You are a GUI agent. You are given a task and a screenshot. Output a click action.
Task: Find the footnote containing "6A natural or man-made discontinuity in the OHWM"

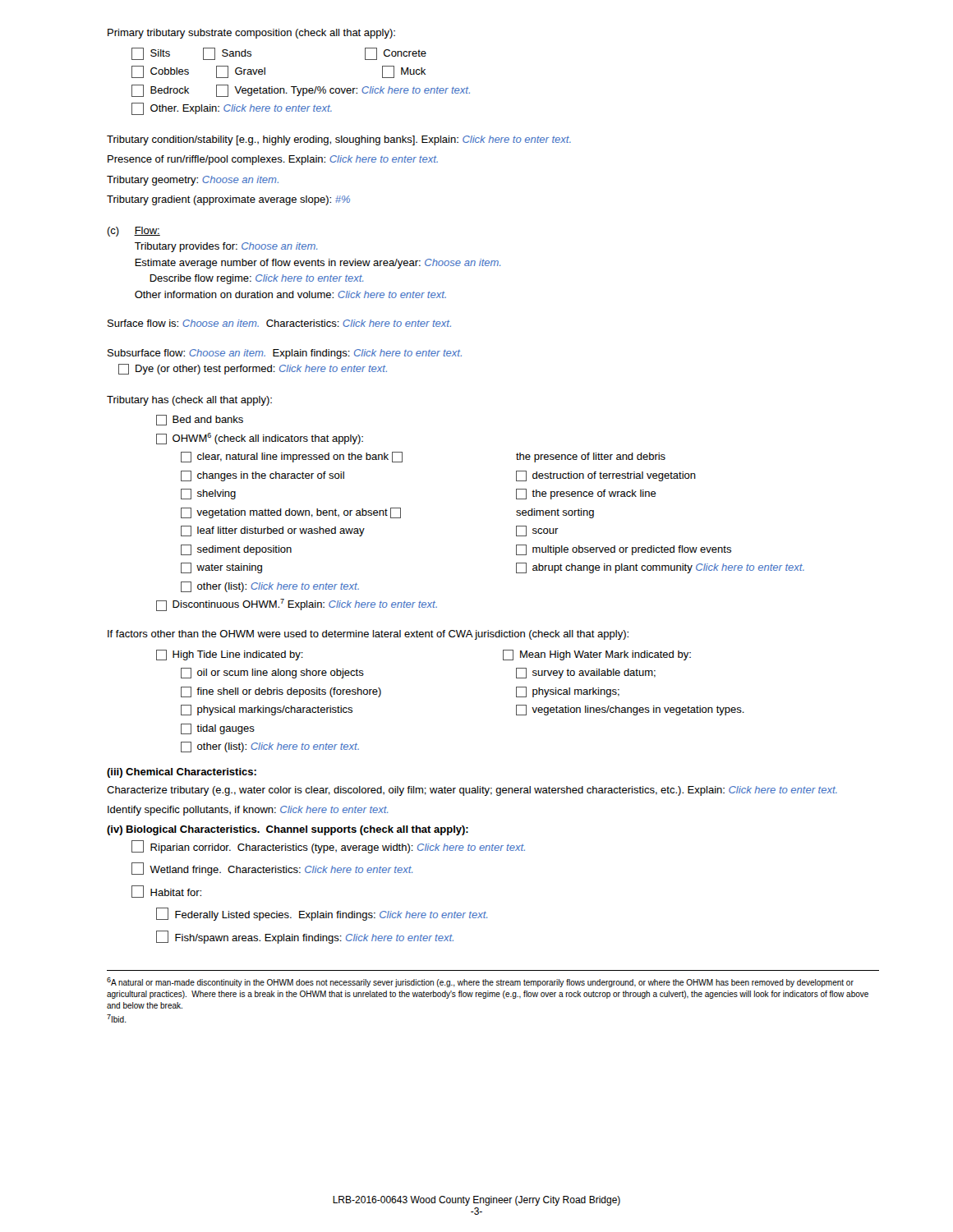[488, 1000]
